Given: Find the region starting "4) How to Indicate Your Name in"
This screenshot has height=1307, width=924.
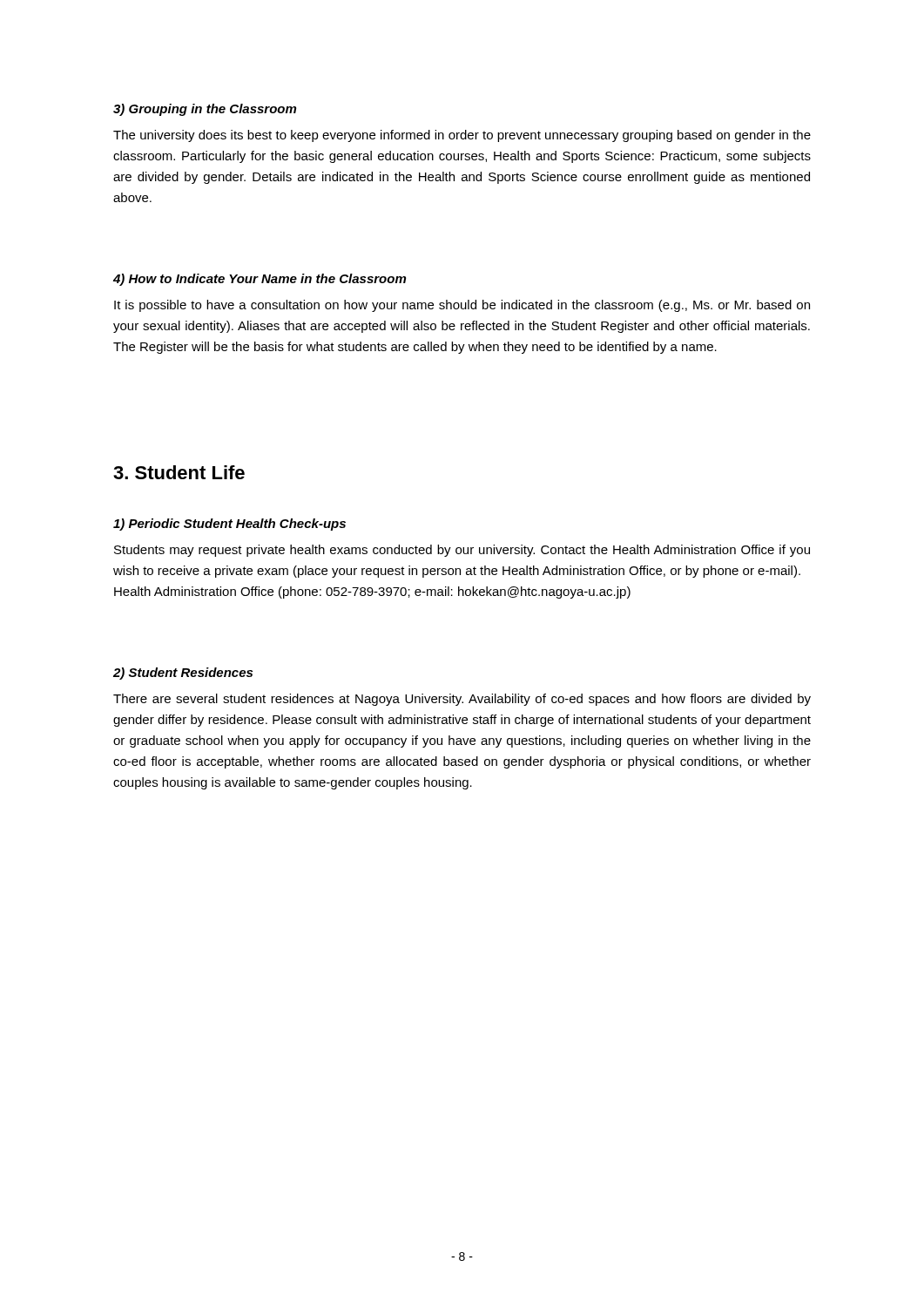Looking at the screenshot, I should (260, 278).
